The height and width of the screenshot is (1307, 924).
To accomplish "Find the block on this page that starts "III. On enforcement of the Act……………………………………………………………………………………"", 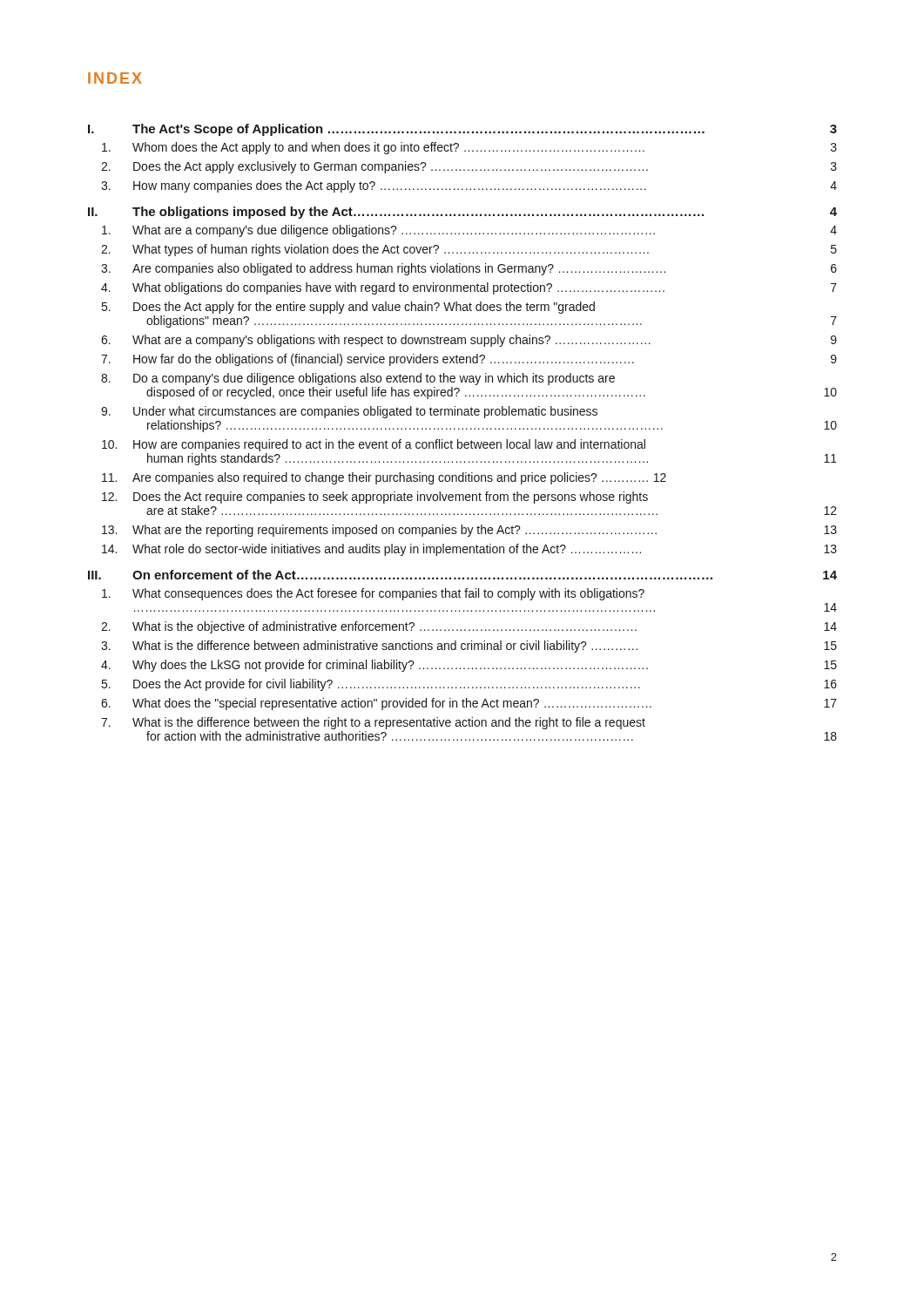I will coord(462,571).
